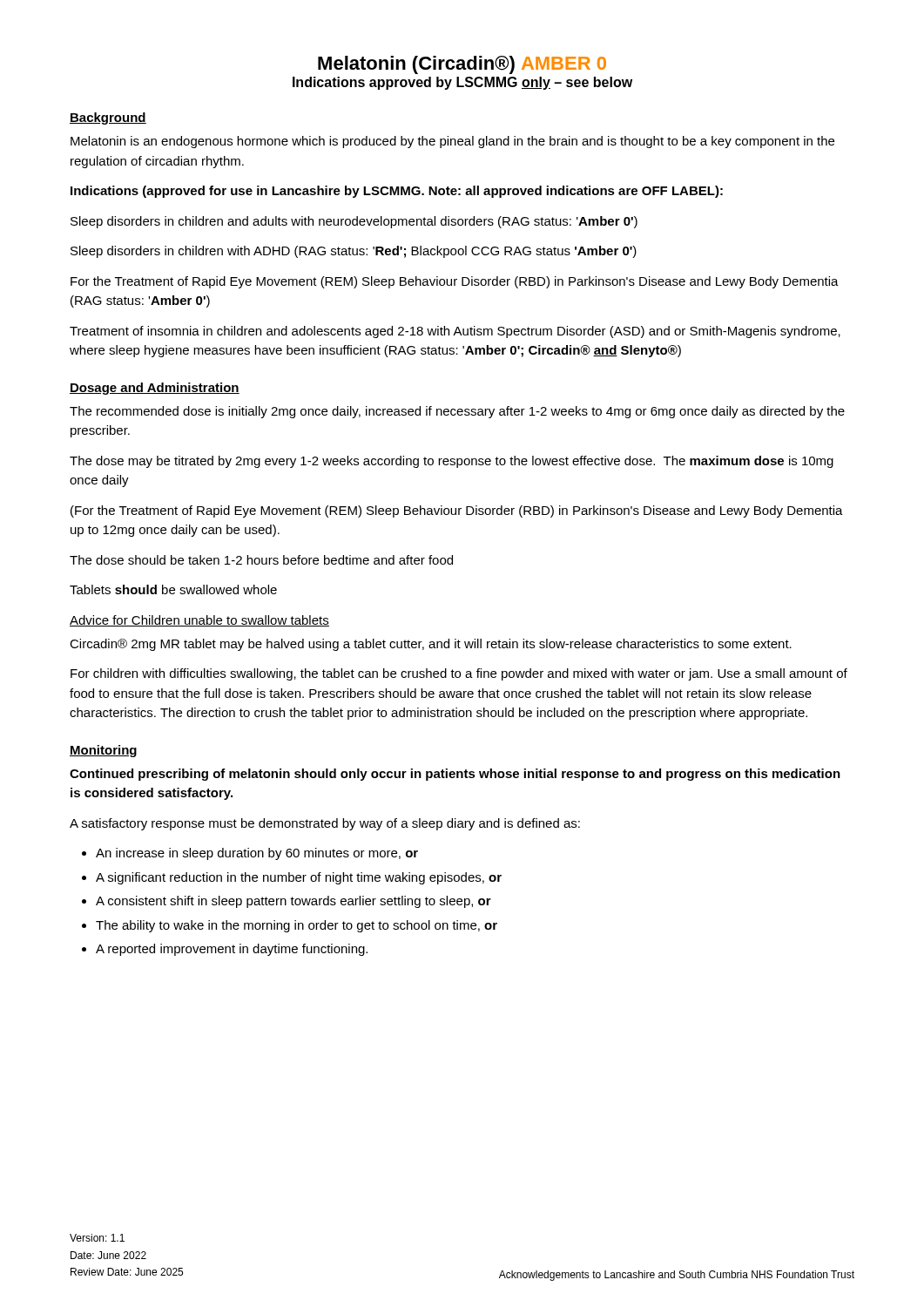Click on the element starting "Treatment of insomnia in children"
Viewport: 924px width, 1307px height.
455,340
